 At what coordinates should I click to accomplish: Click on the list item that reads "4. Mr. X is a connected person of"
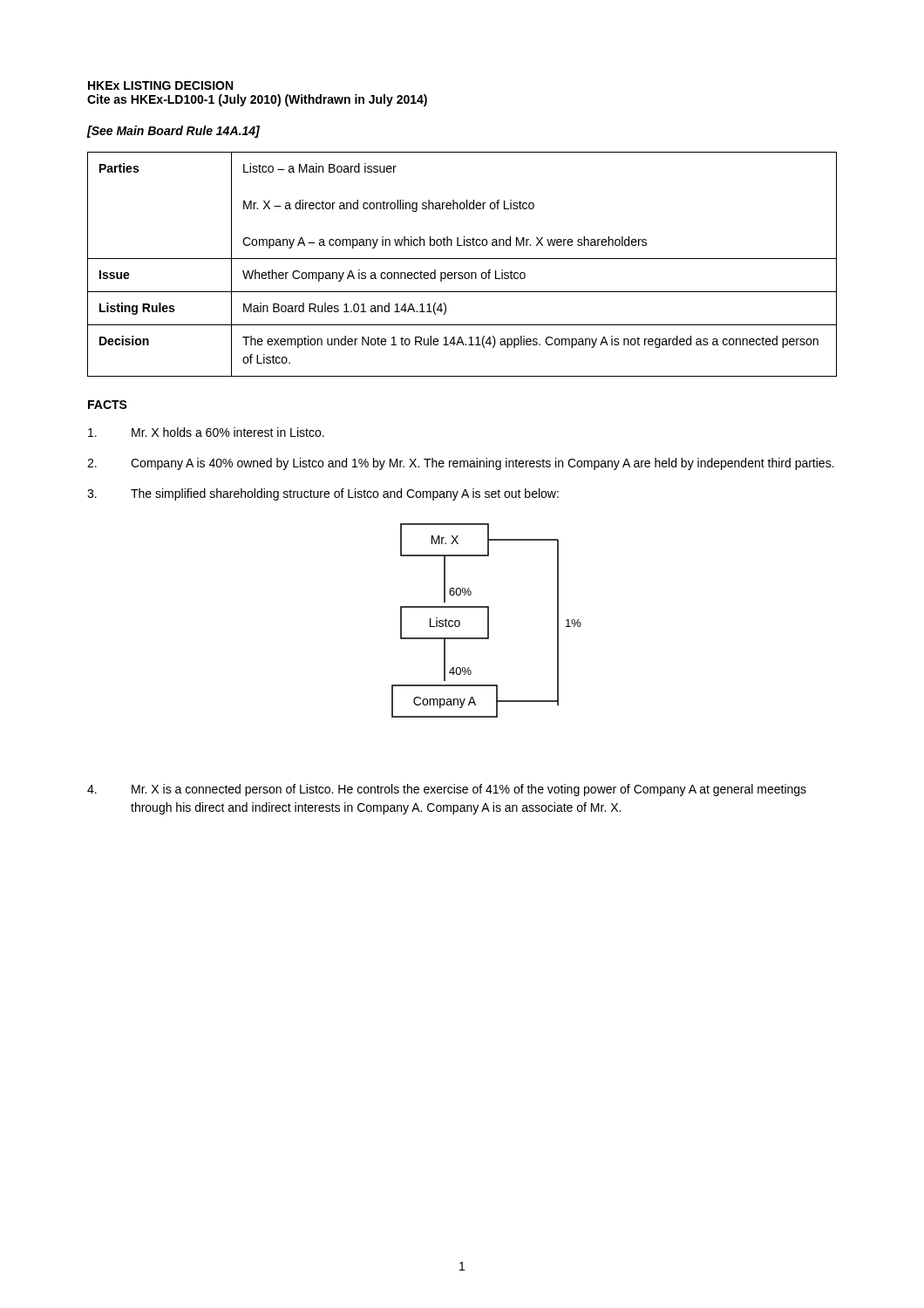462,799
